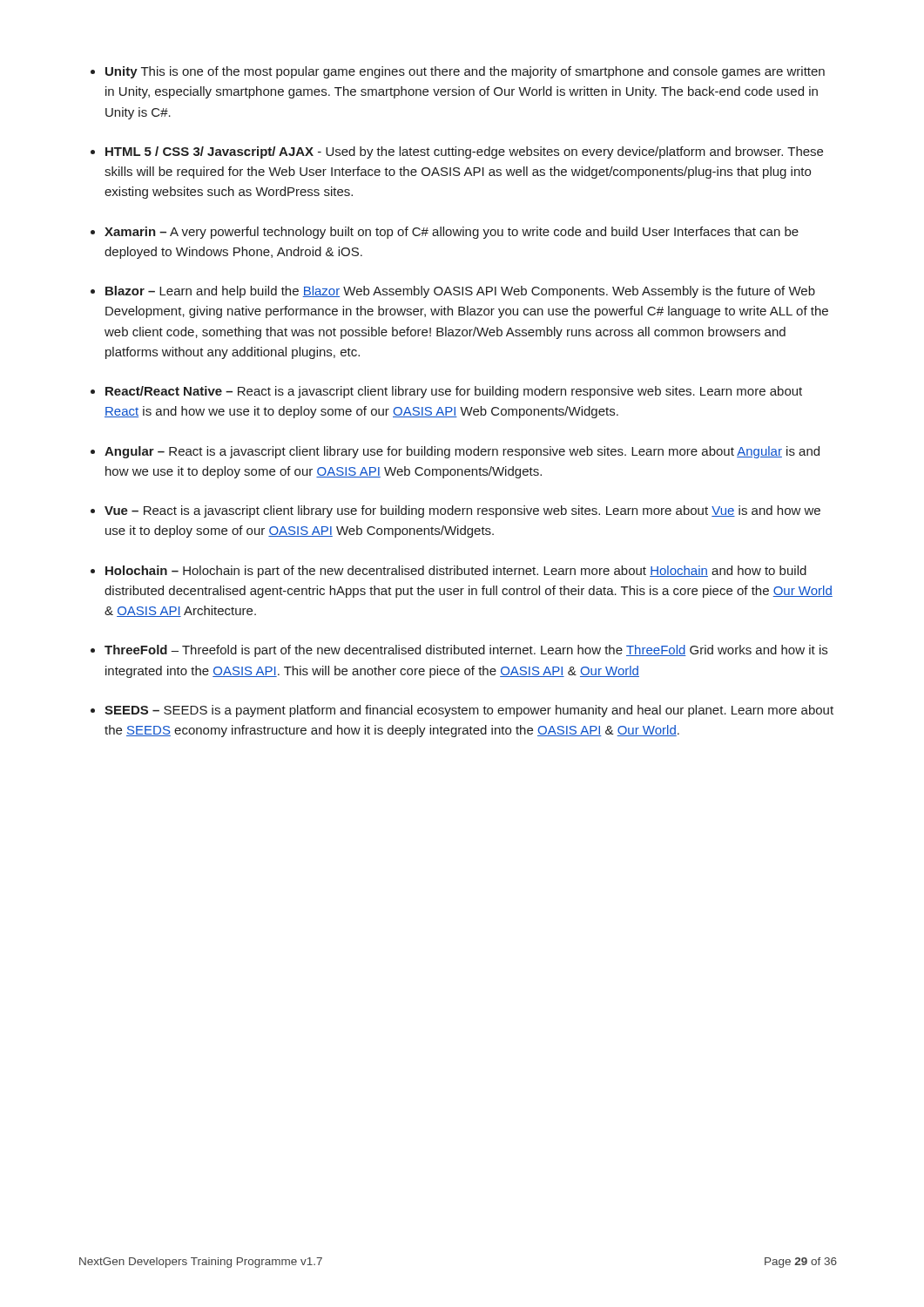Screen dimensions: 1307x924
Task: Locate the block of text that opens with "Angular – React is a"
Action: (462, 461)
